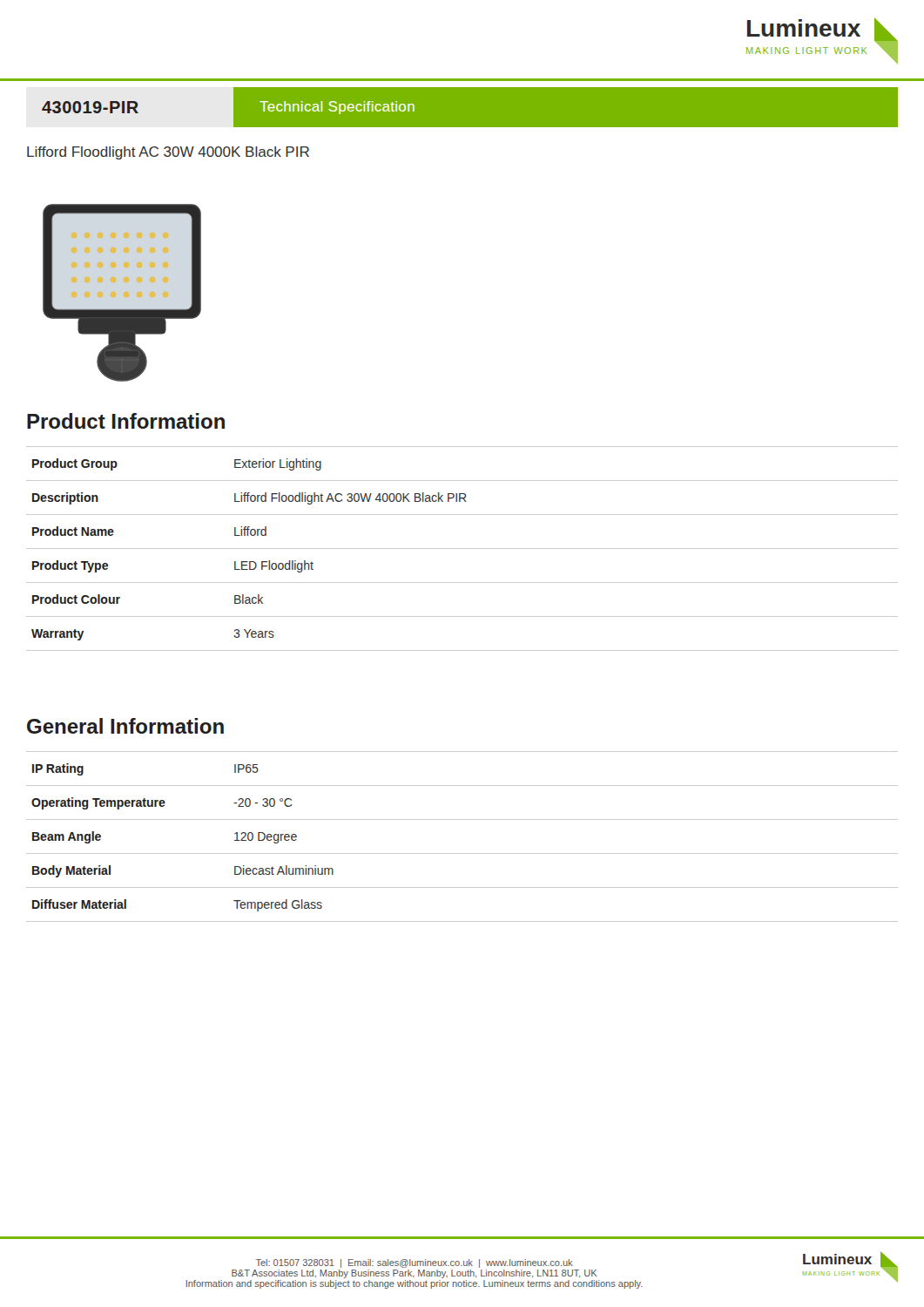Locate the text block that says "Lifford Floodlight AC"

[168, 152]
